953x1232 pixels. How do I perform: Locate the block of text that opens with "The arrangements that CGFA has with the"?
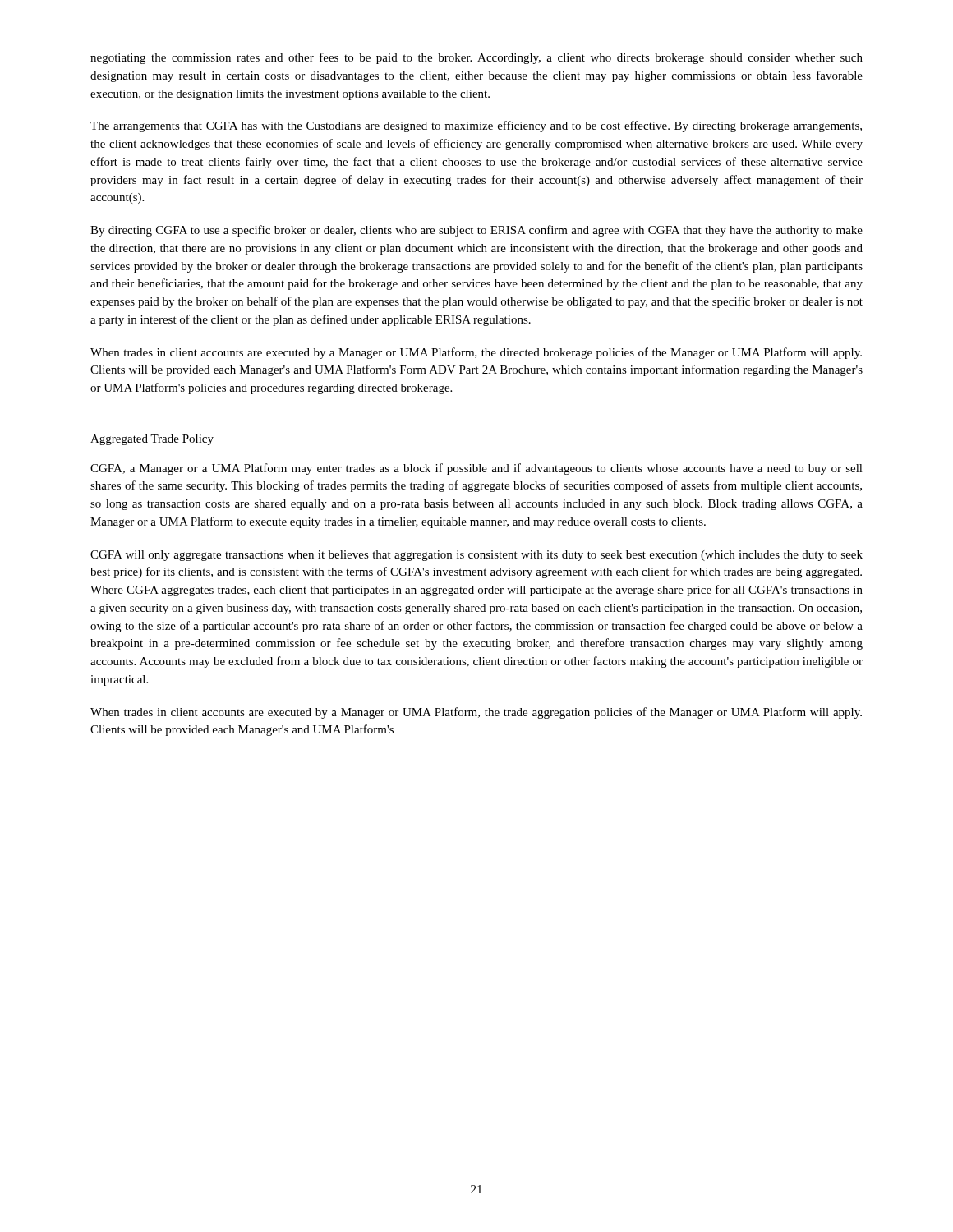click(476, 162)
